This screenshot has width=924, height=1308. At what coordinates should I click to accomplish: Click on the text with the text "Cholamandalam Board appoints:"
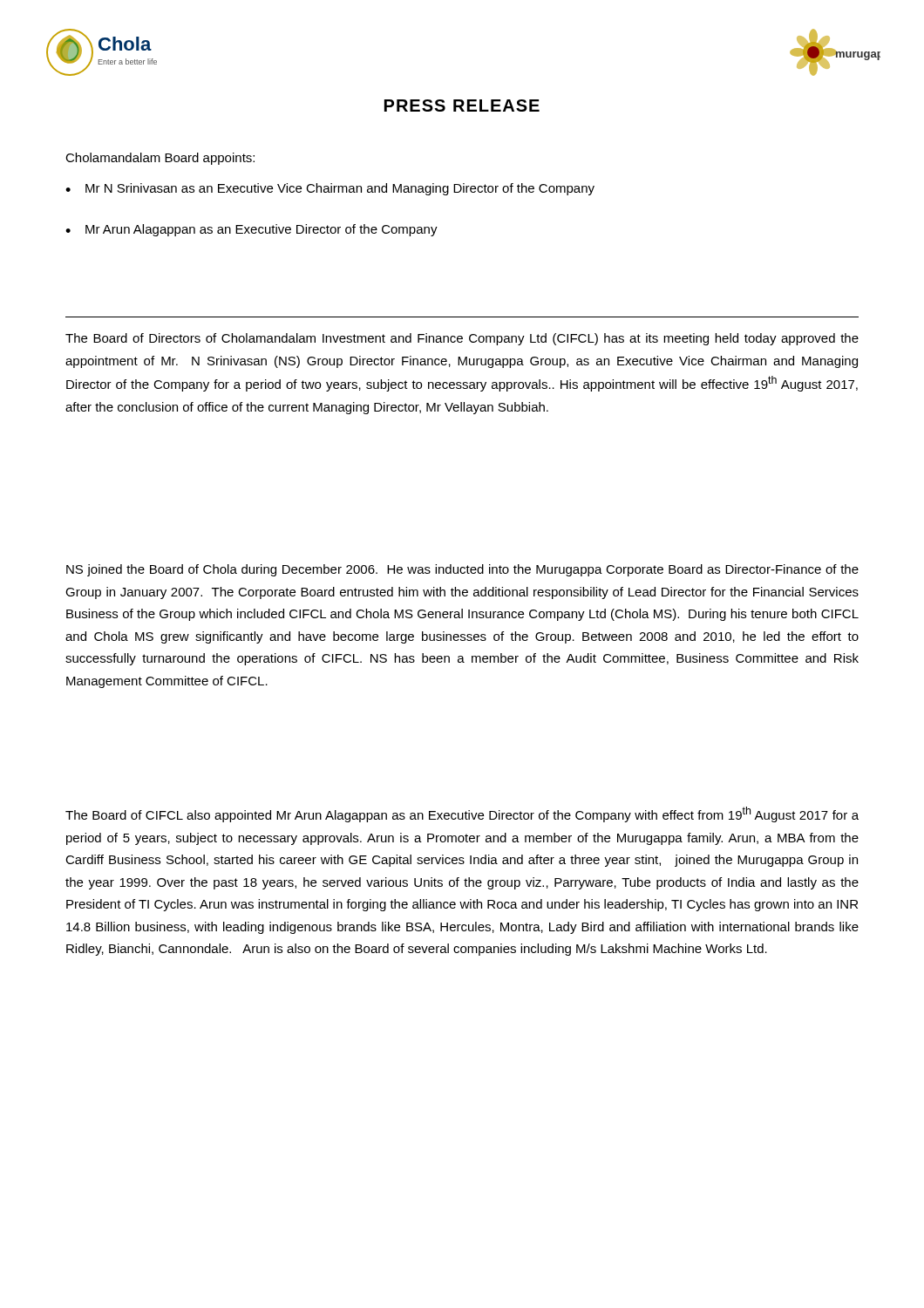point(161,157)
